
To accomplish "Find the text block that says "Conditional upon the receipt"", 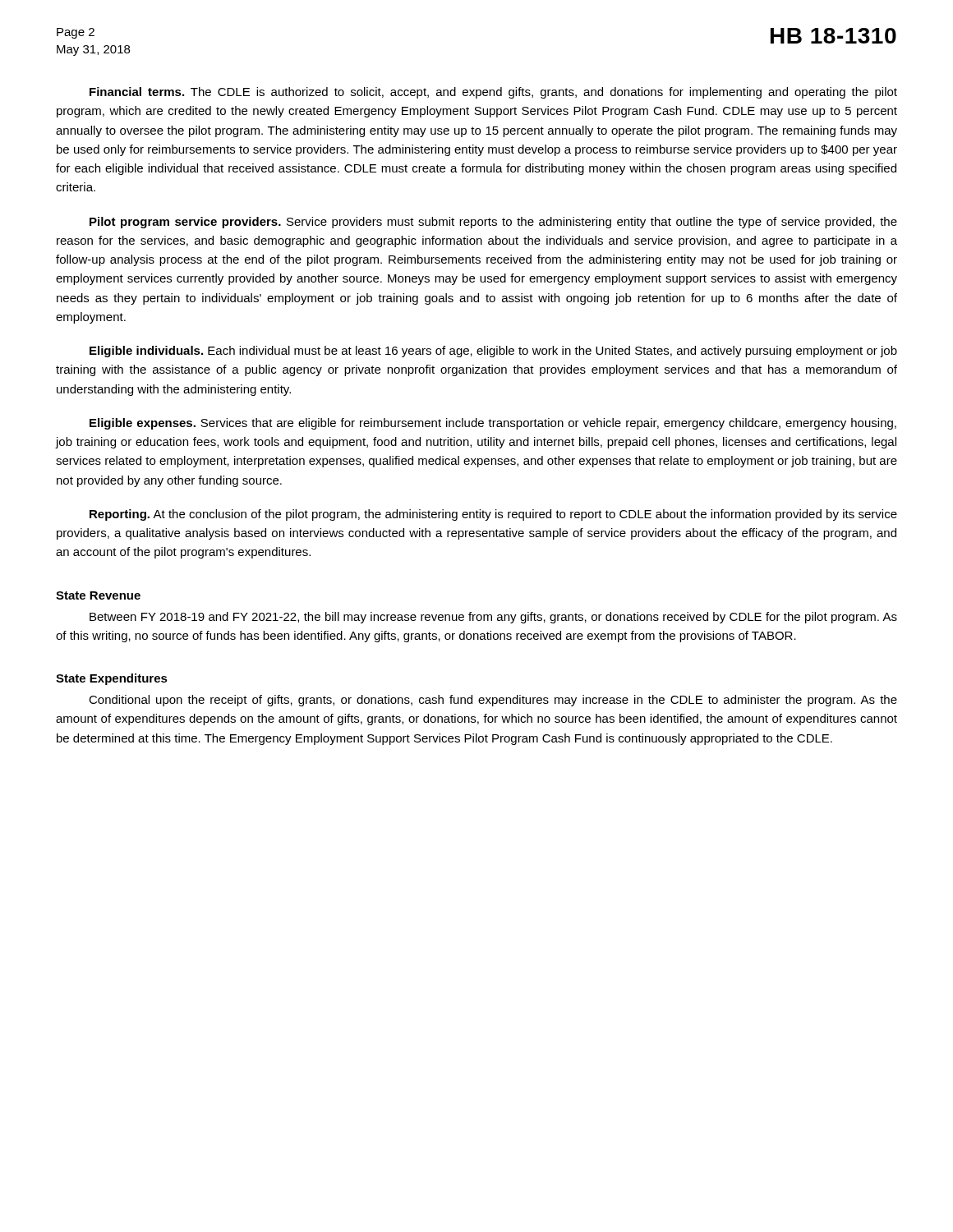I will (476, 718).
